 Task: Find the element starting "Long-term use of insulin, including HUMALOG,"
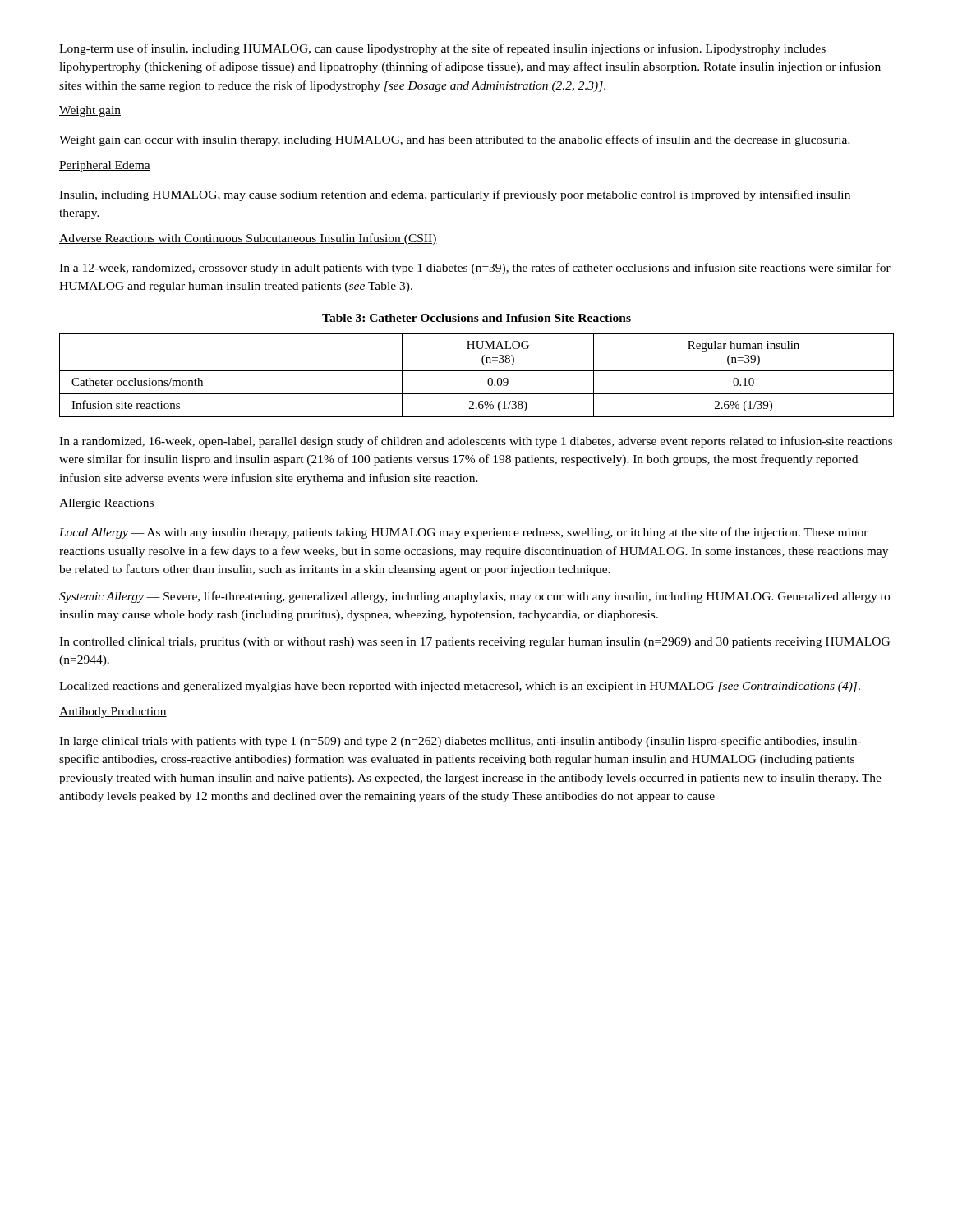[x=476, y=67]
